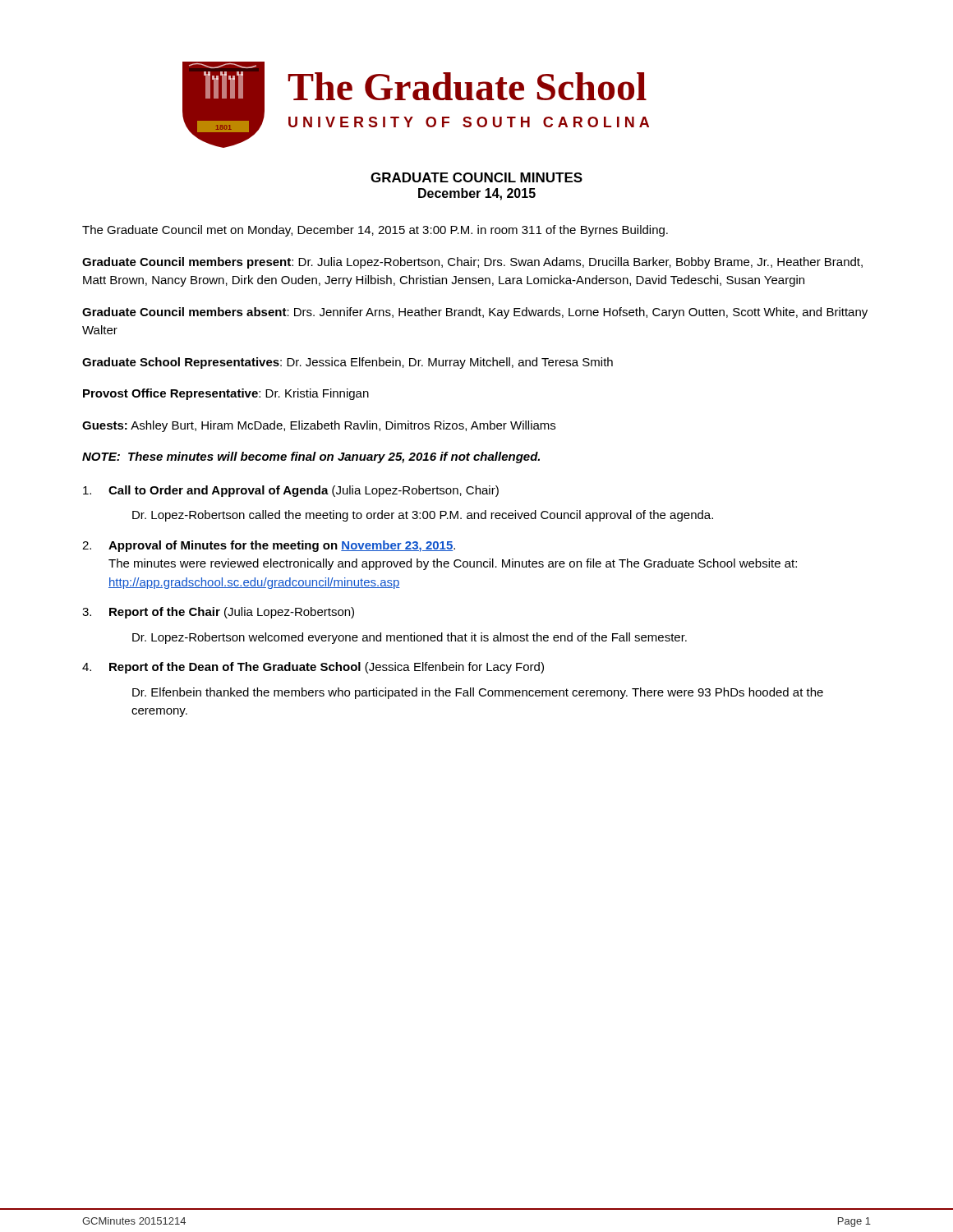Find the block on this page that starts "NOTE: These minutes"
Viewport: 953px width, 1232px height.
pyautogui.click(x=312, y=456)
